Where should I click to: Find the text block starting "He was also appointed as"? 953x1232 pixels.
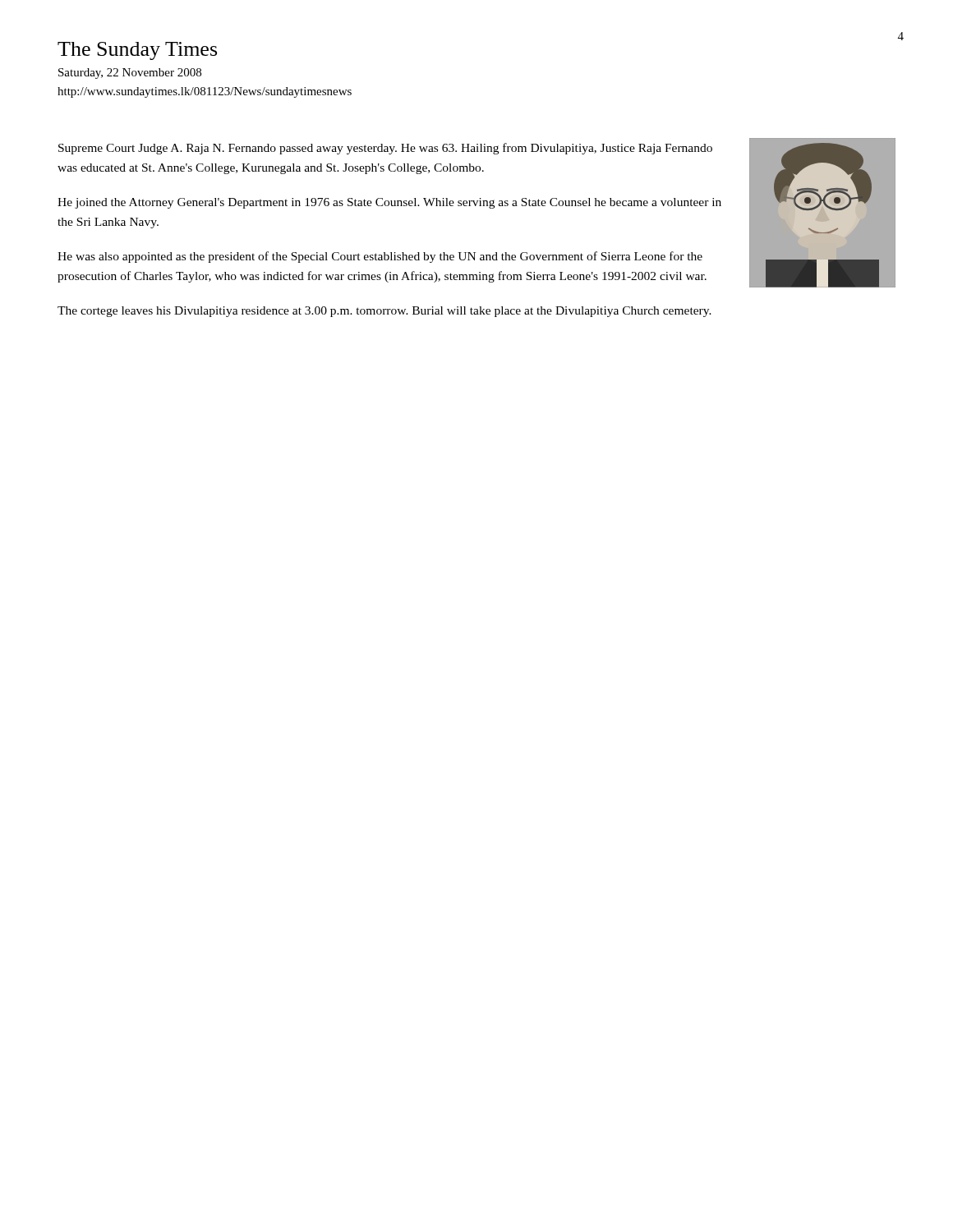382,266
